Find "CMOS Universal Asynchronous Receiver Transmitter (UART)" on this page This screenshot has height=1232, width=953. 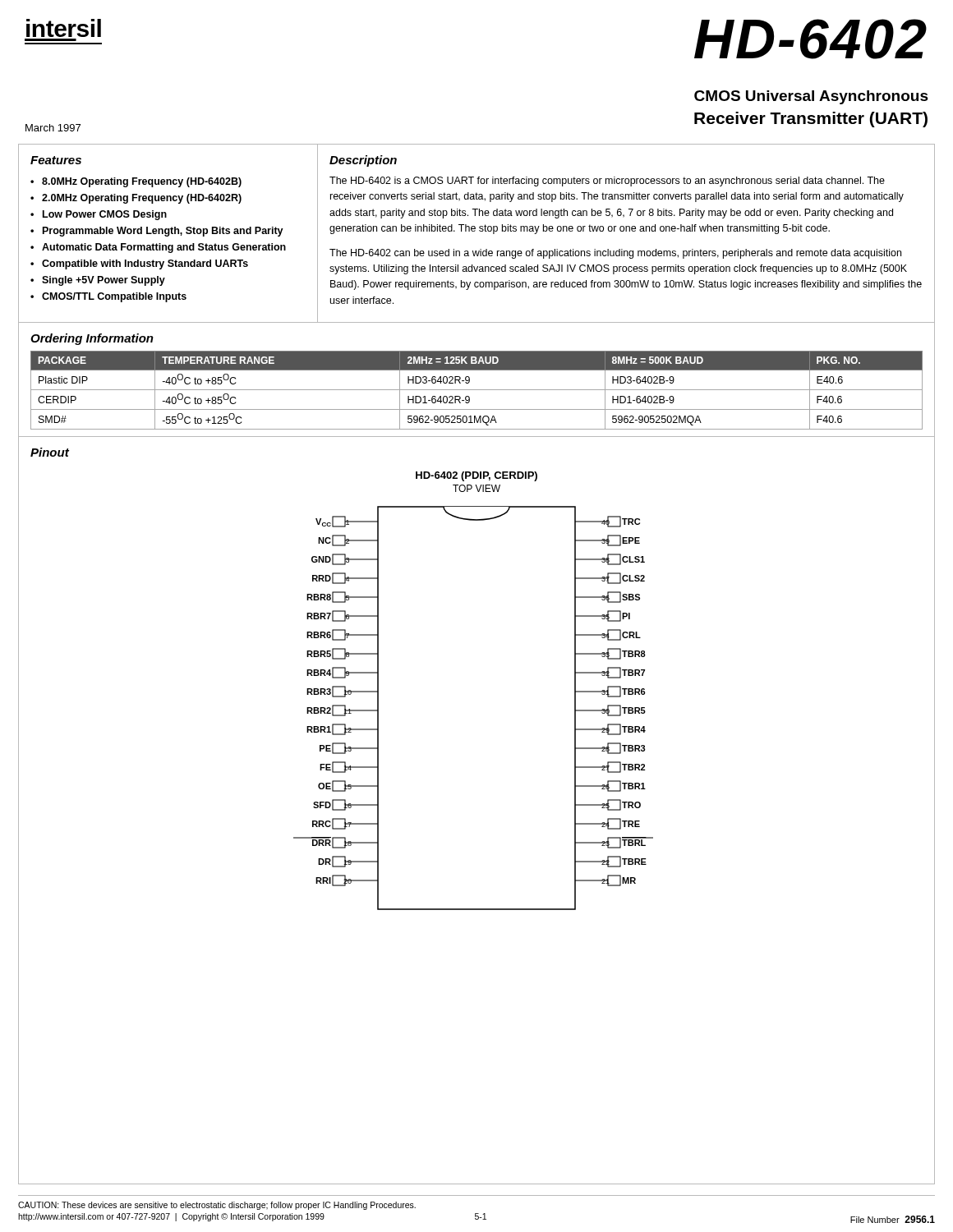(x=811, y=97)
